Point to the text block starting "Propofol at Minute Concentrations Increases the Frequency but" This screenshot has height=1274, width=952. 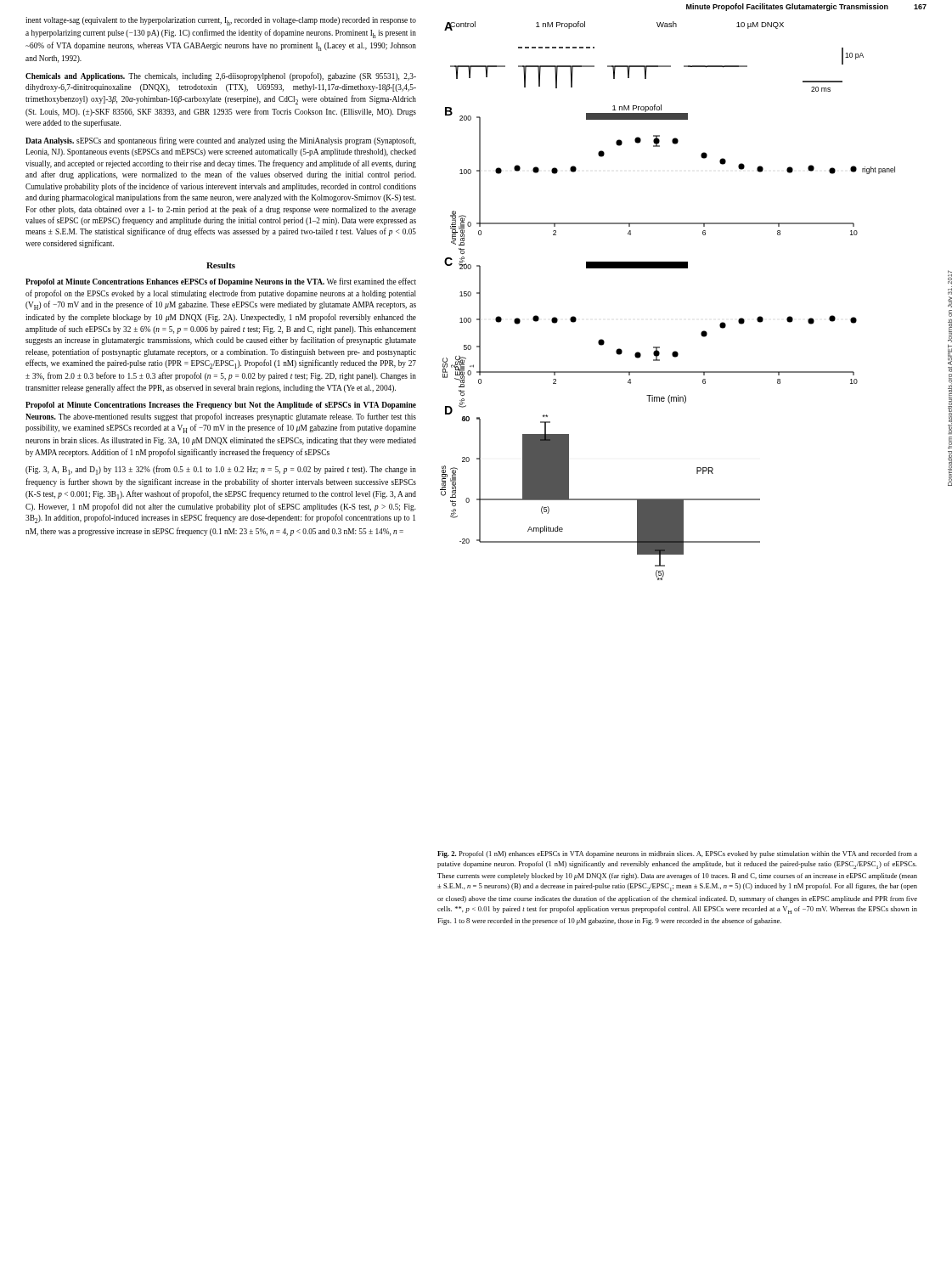[221, 429]
